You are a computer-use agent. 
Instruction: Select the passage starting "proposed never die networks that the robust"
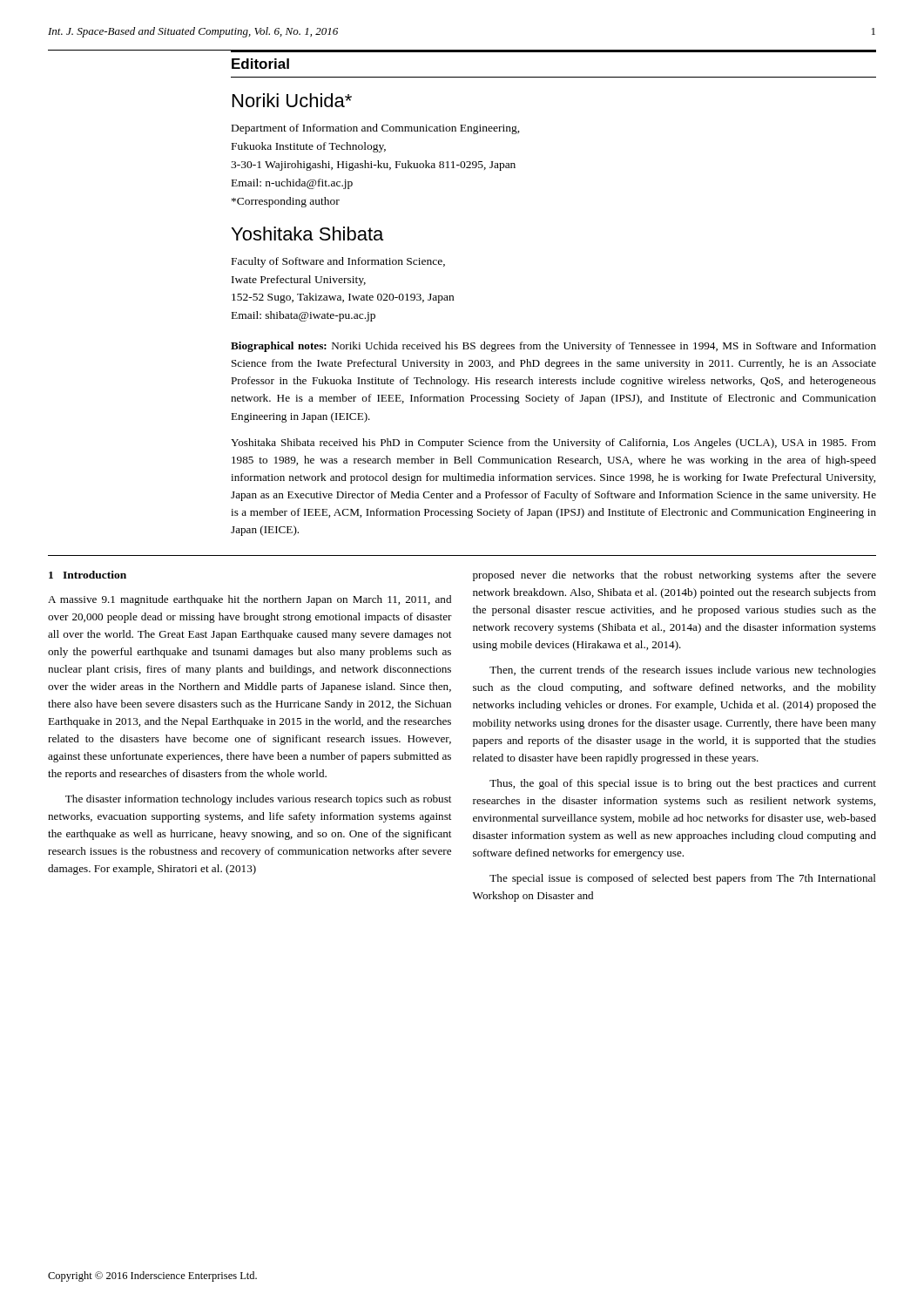(x=674, y=735)
